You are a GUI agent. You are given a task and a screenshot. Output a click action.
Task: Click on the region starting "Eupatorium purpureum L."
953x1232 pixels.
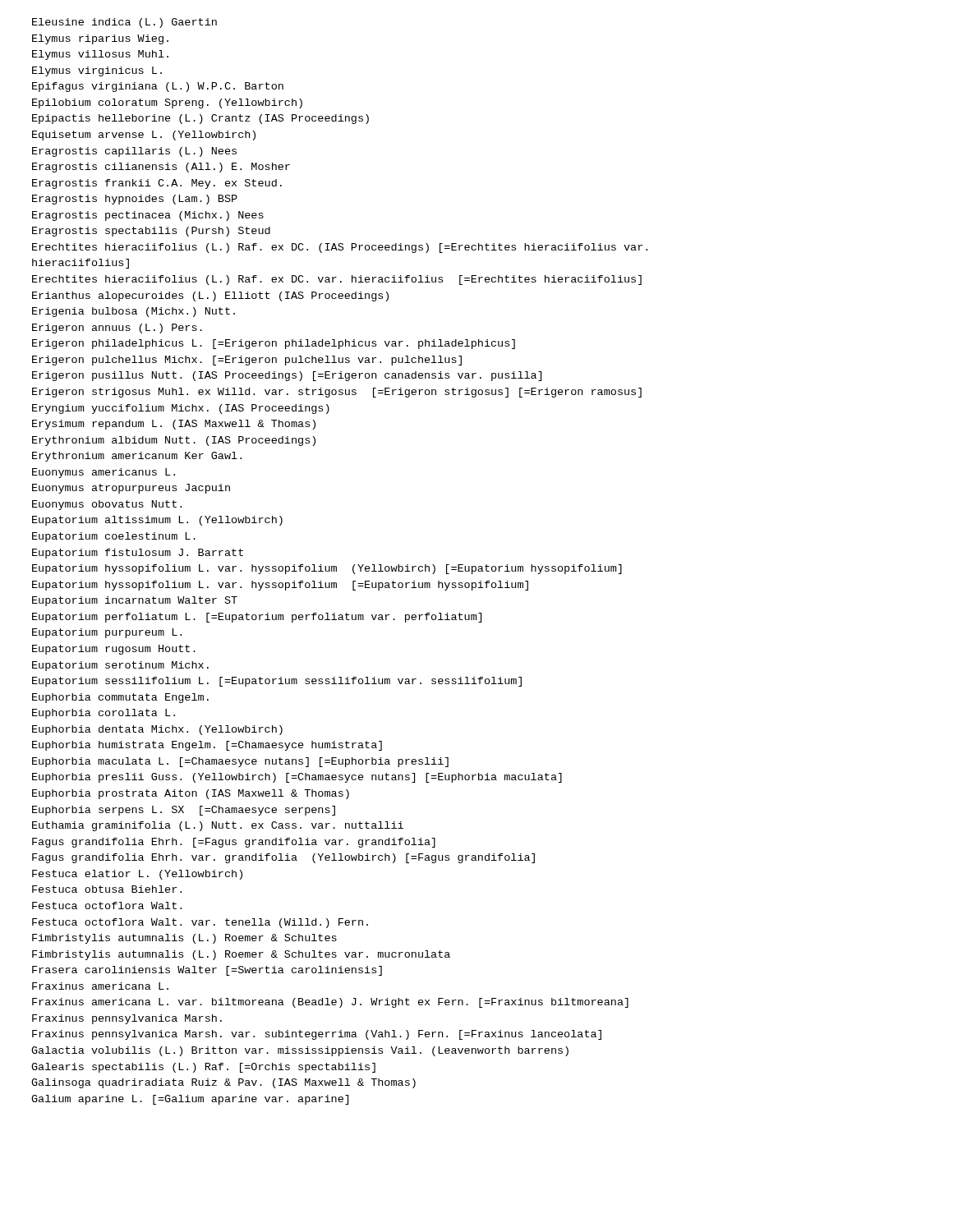[108, 633]
